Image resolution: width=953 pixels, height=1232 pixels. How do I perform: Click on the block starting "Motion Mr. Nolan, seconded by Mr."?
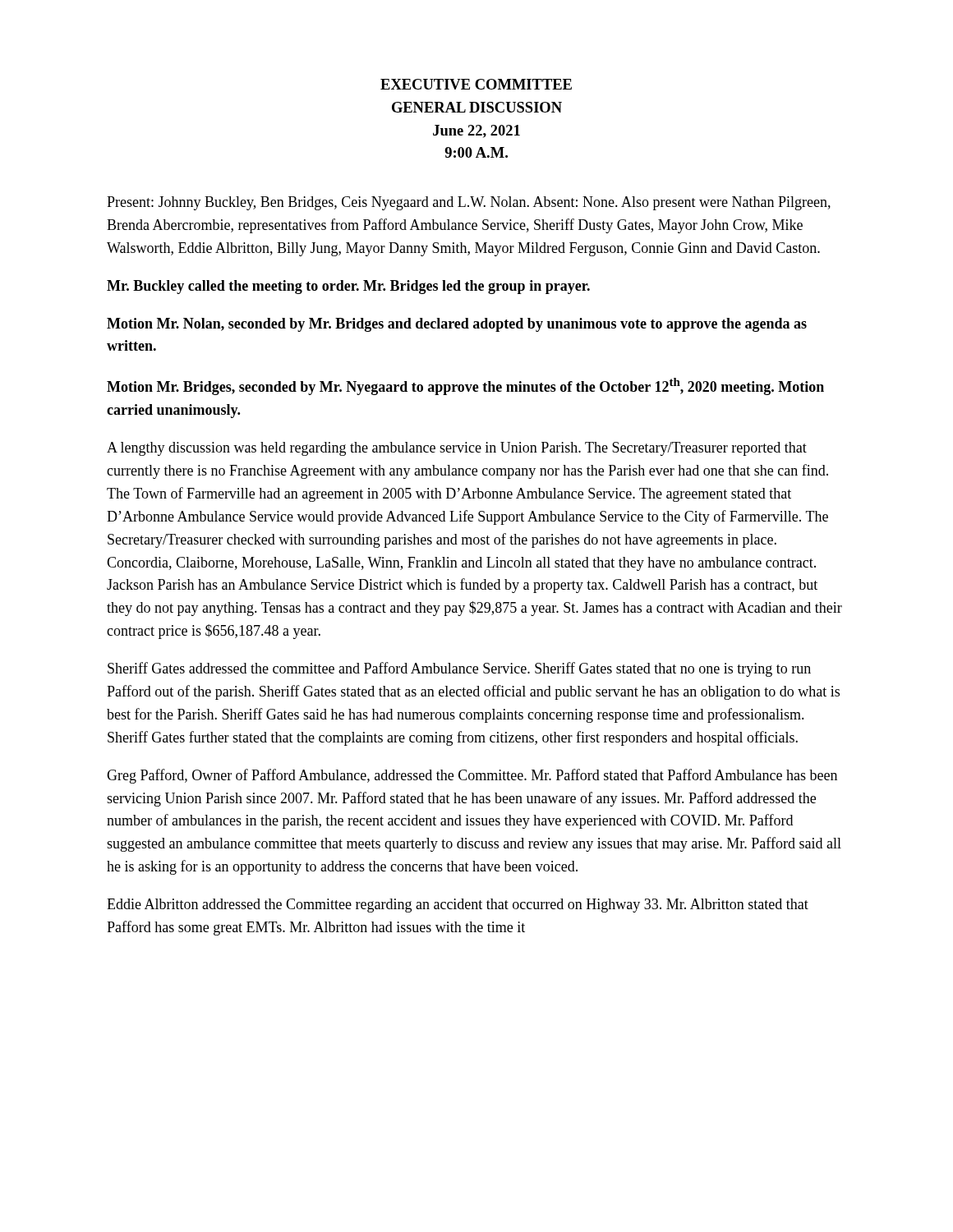pos(457,335)
